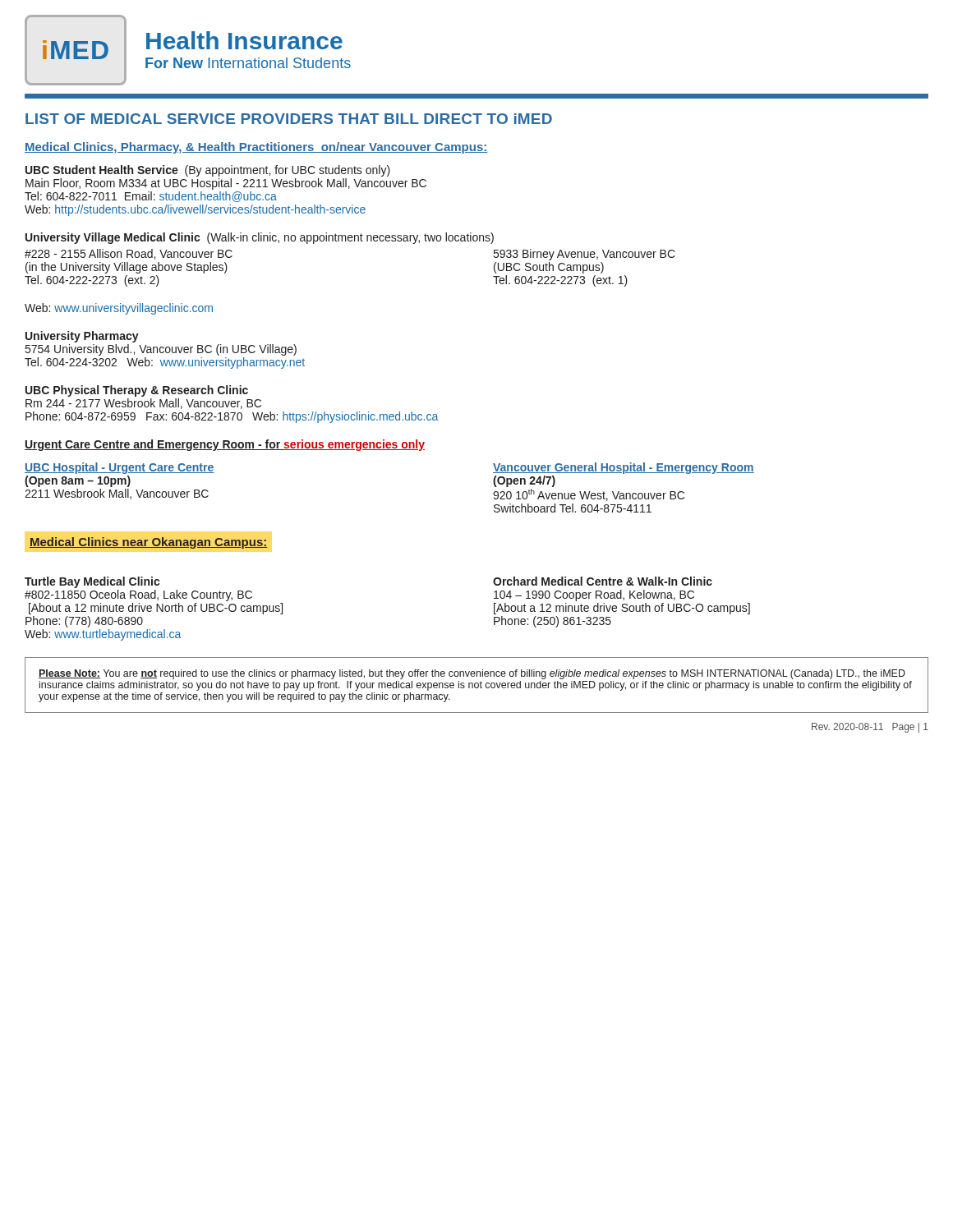The height and width of the screenshot is (1232, 953).
Task: Locate the block of text that opens with "Turtle Bay Medical Clinic #802-11850 Oceola"
Action: coord(87,582)
